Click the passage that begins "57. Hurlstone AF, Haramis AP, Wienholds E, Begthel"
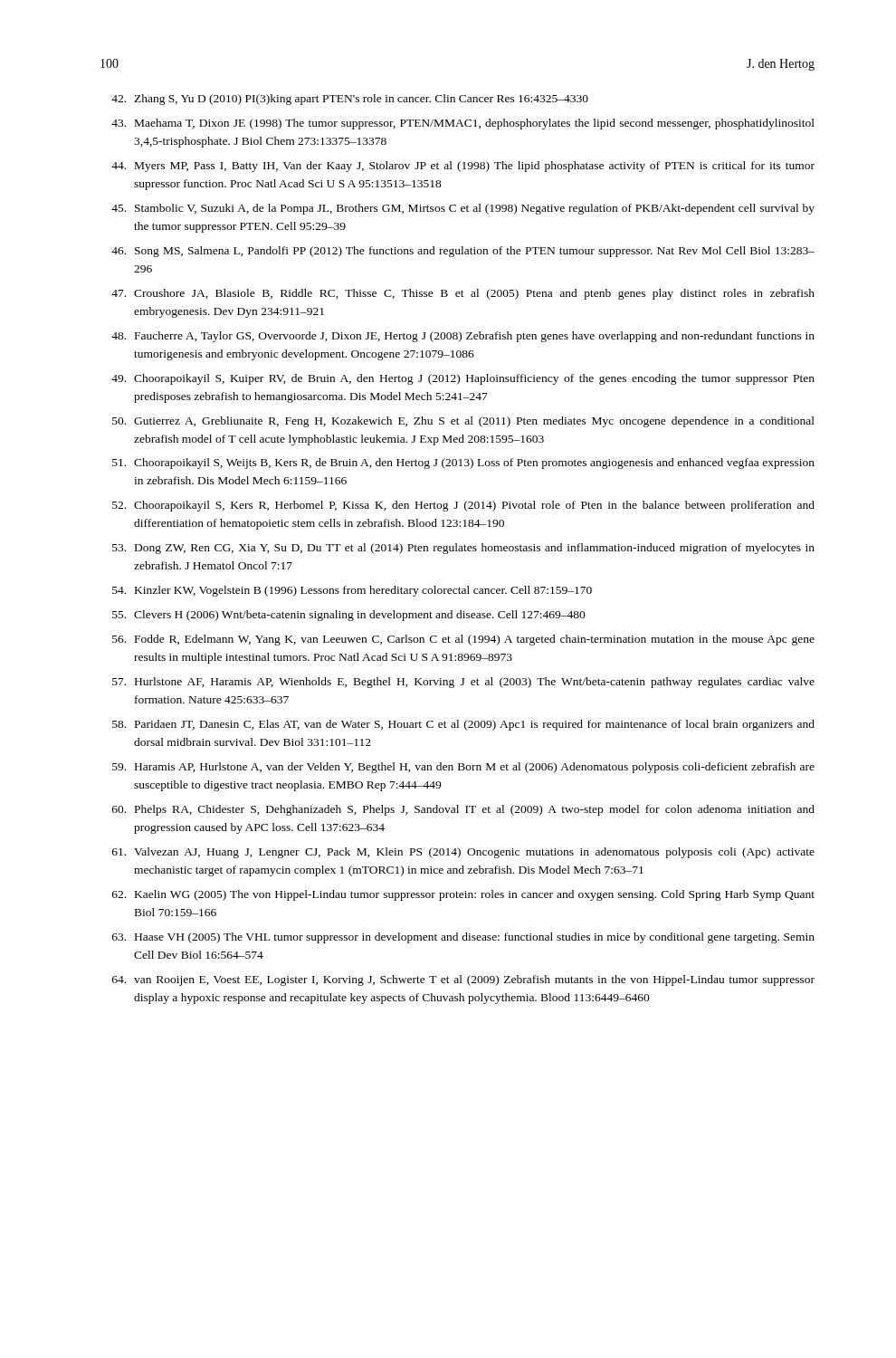The height and width of the screenshot is (1358, 896). pyautogui.click(x=457, y=691)
